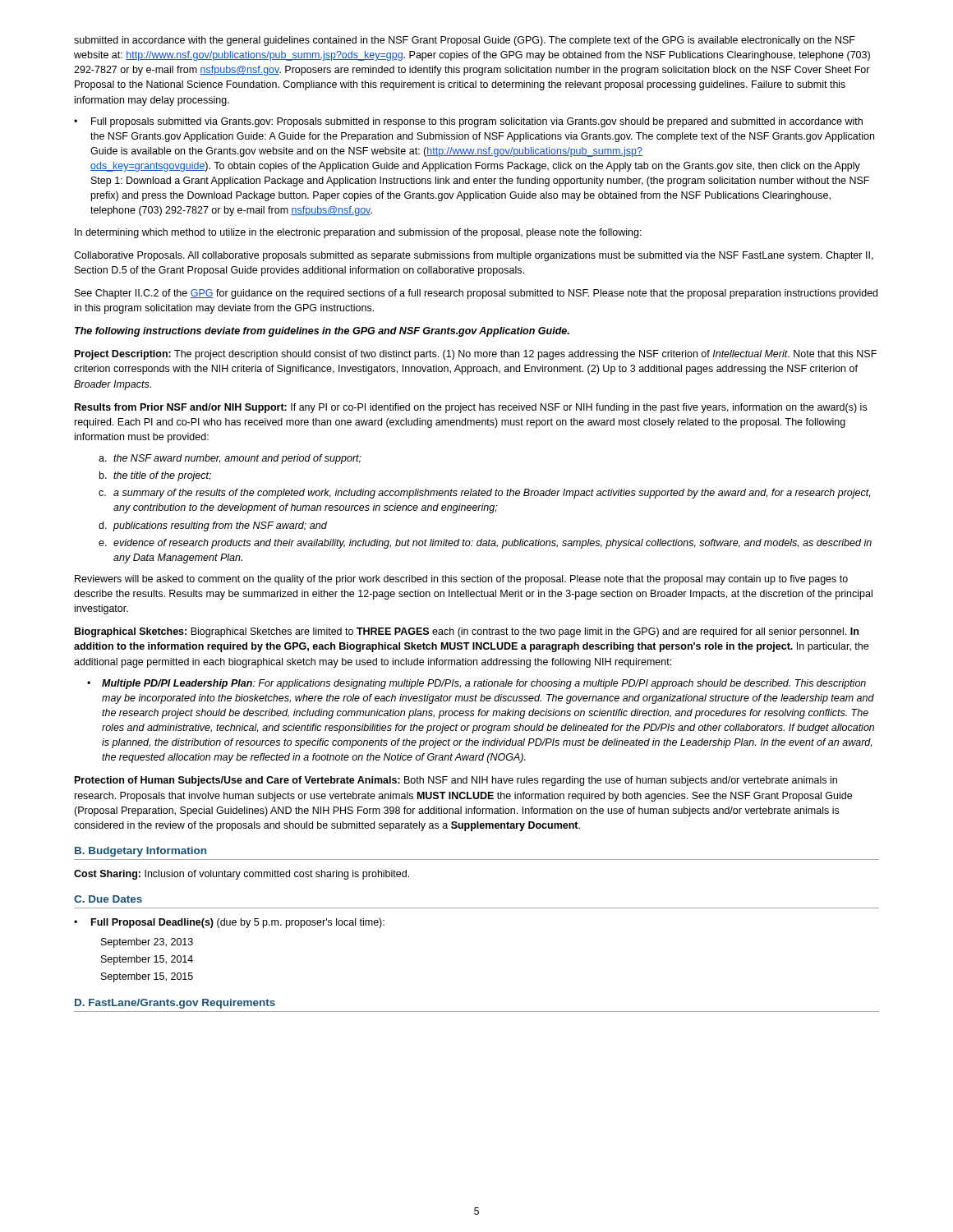953x1232 pixels.
Task: Point to the region starting "• Full proposals submitted"
Action: click(x=476, y=166)
